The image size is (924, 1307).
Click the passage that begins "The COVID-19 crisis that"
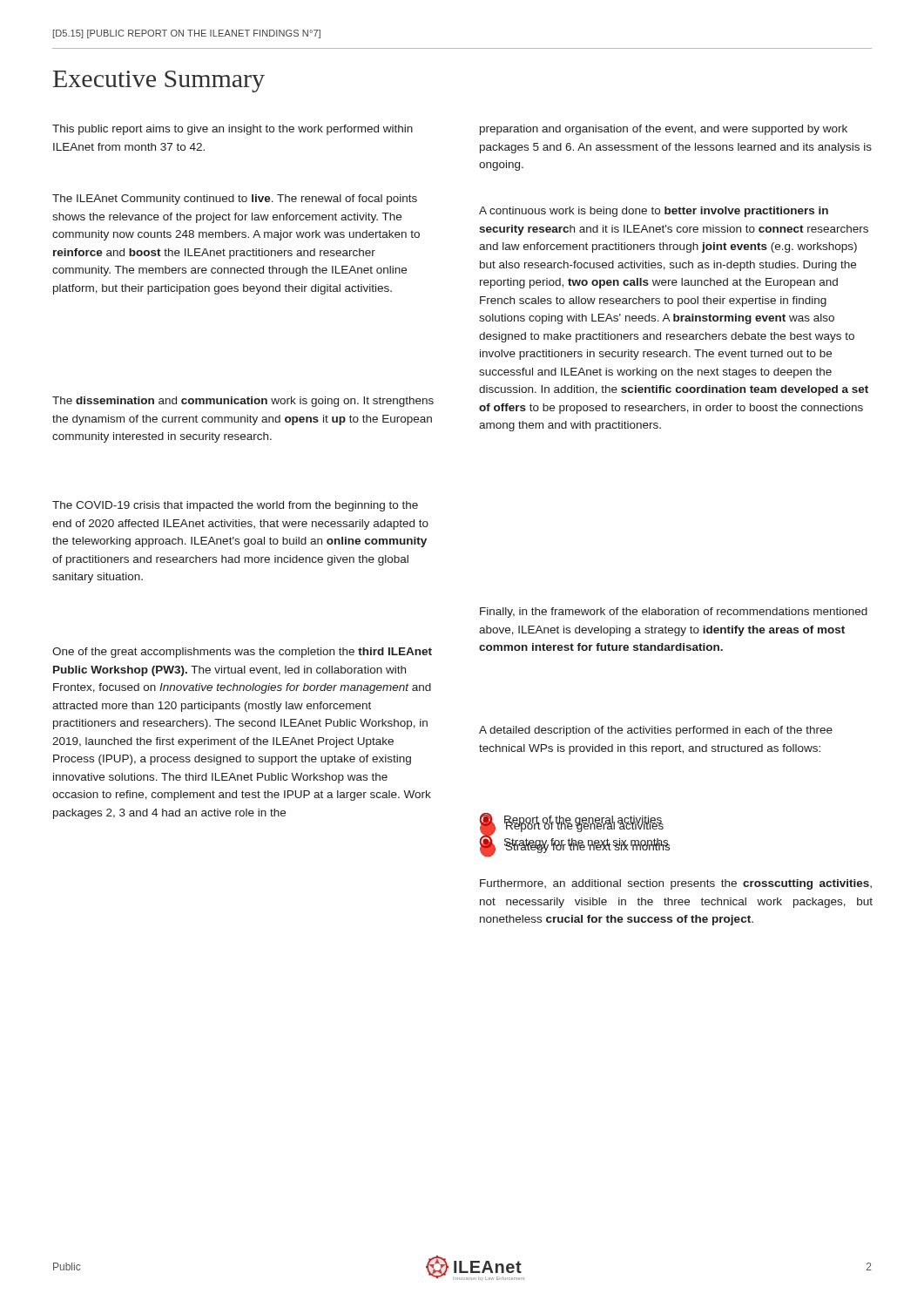coord(244,541)
